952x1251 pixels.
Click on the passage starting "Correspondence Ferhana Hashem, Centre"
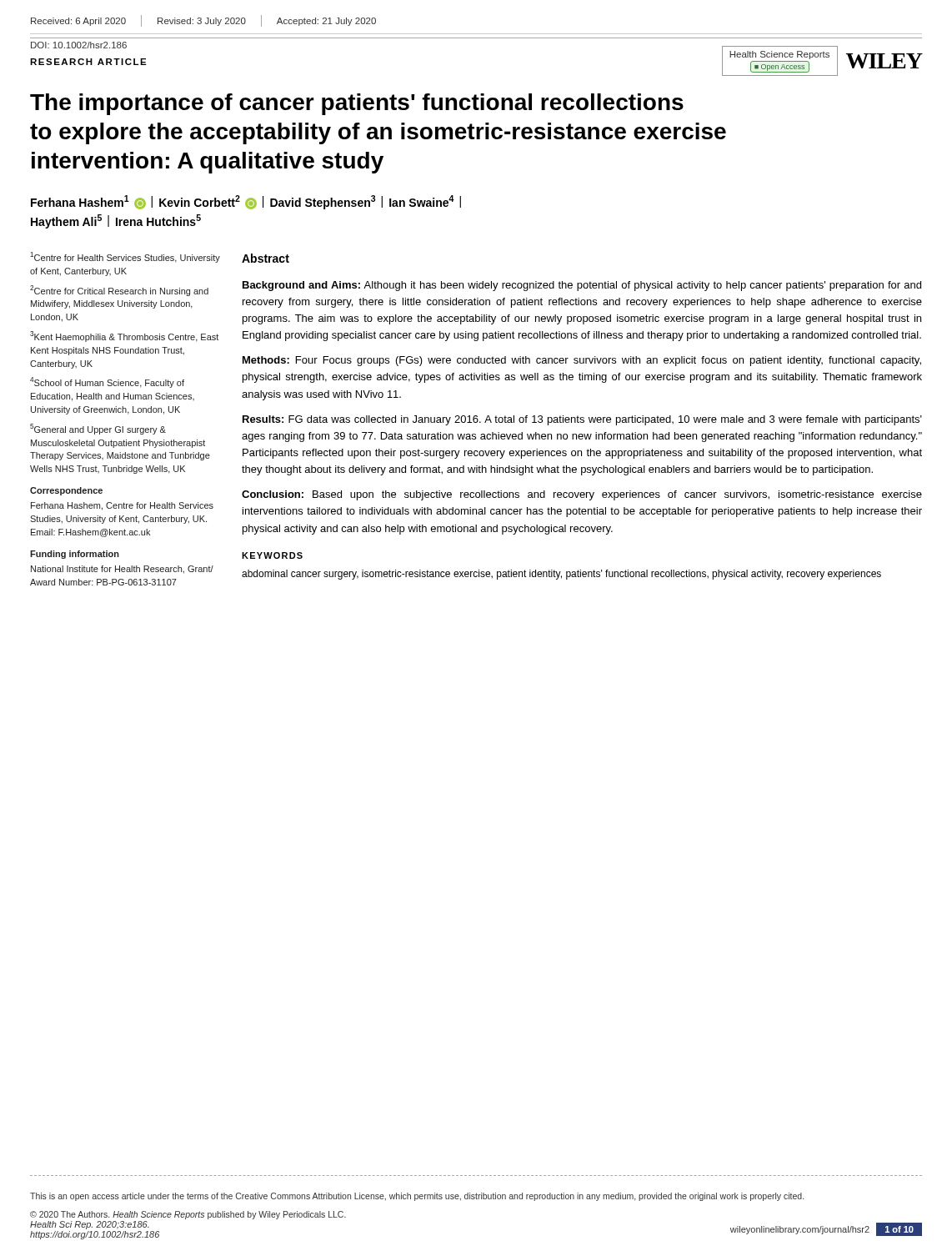(x=126, y=512)
